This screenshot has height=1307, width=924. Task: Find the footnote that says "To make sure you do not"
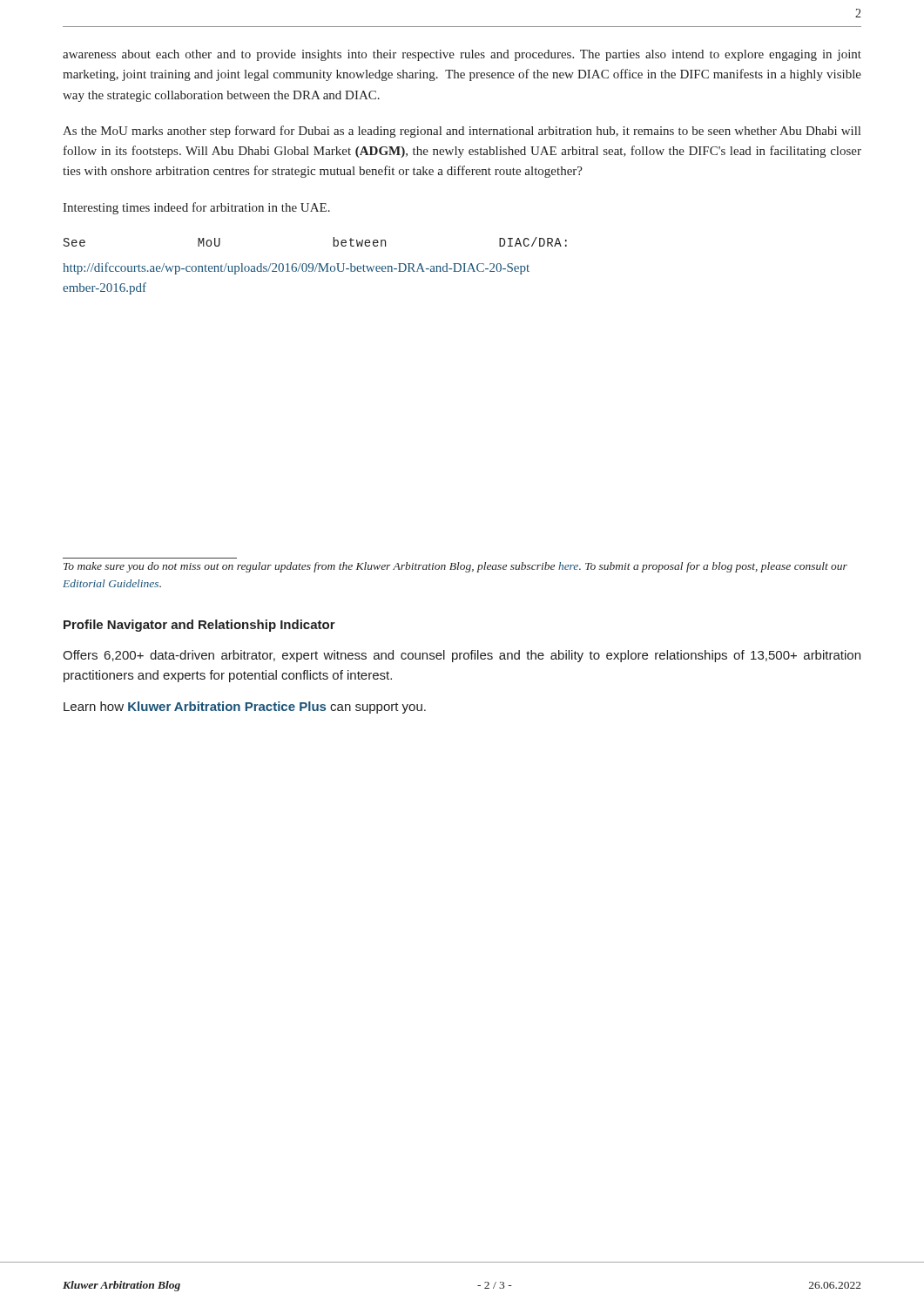462,575
